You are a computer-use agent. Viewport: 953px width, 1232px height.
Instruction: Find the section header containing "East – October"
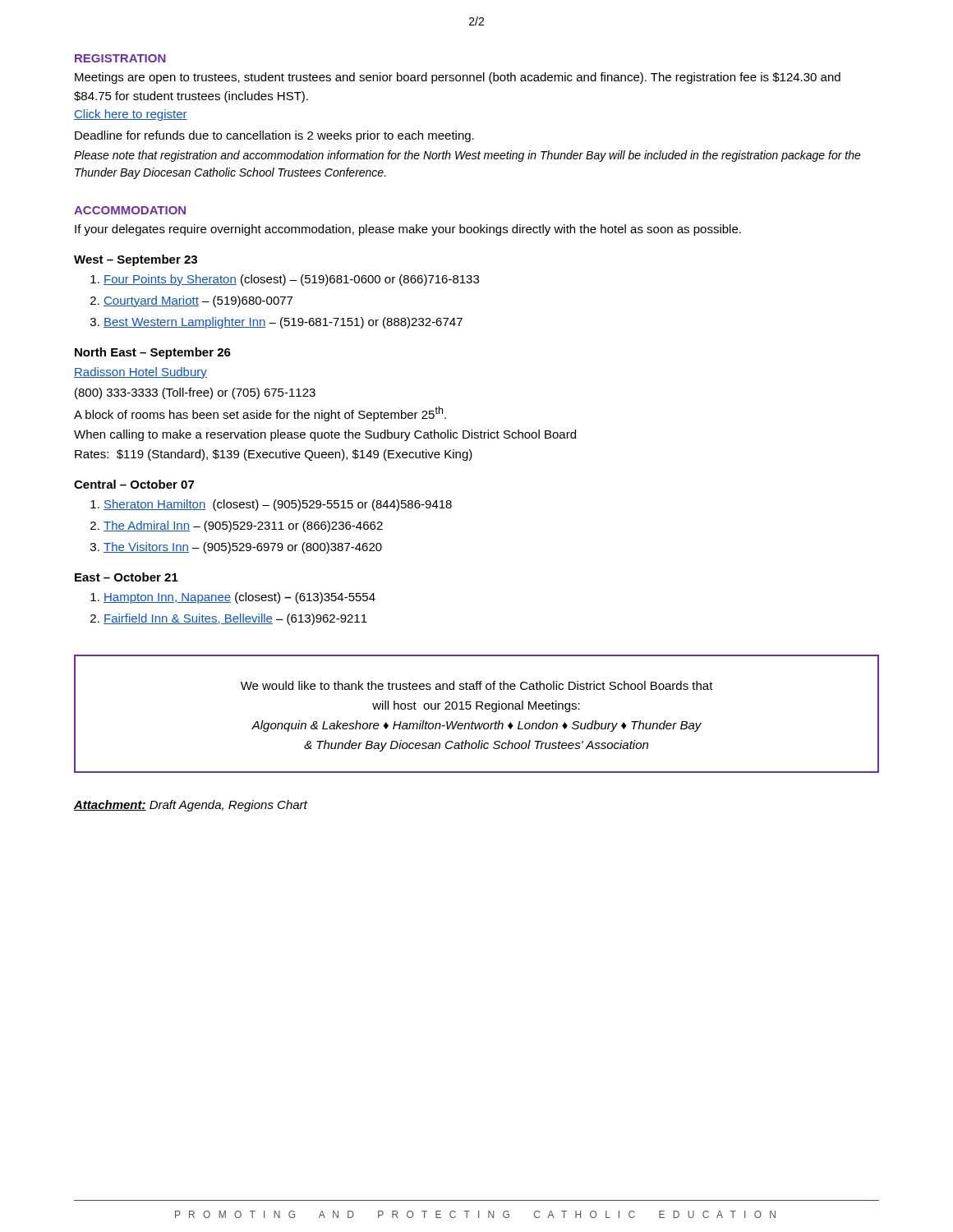[126, 577]
